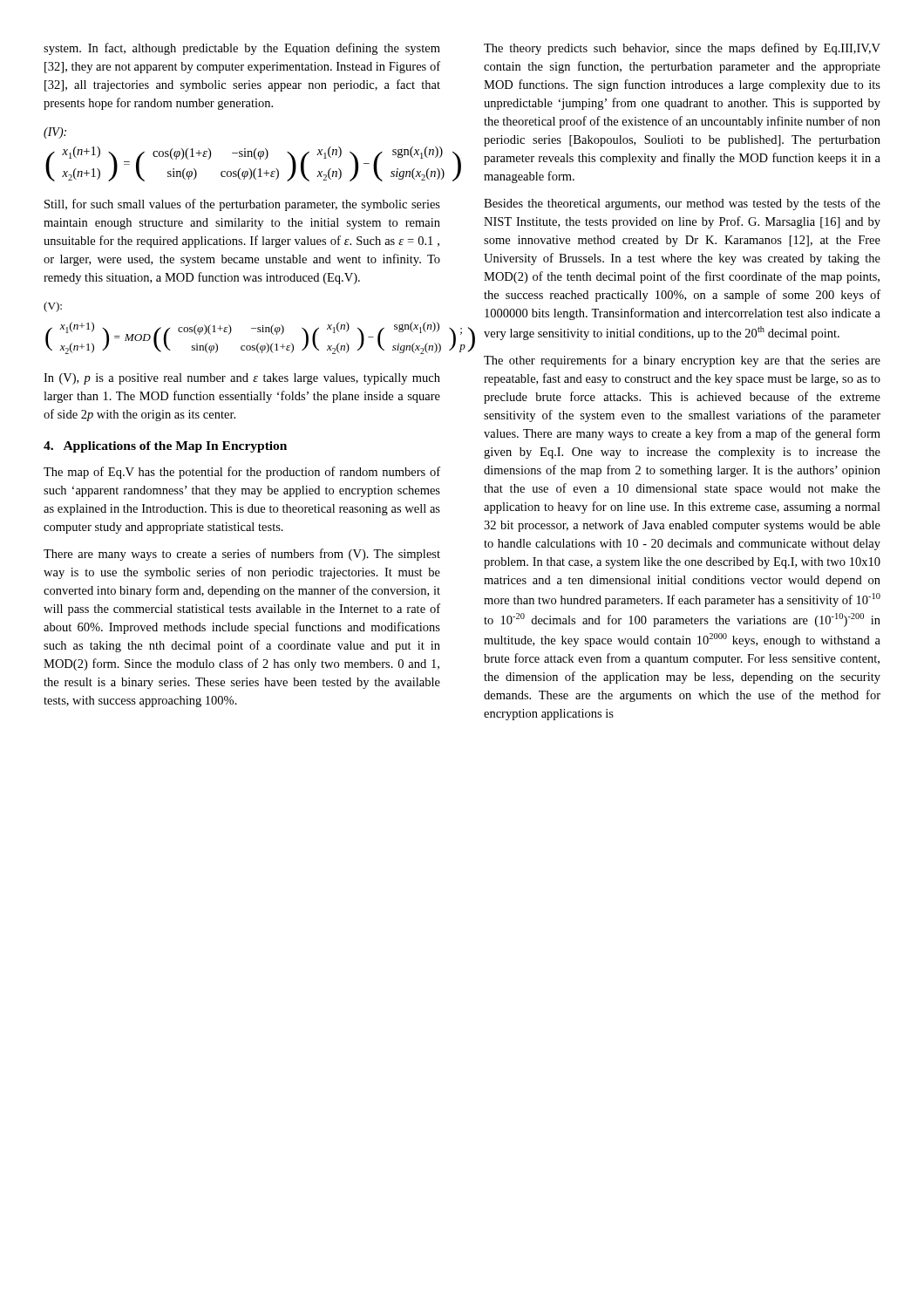Click the passage that begins "The map of"
The height and width of the screenshot is (1308, 924).
[x=242, y=499]
